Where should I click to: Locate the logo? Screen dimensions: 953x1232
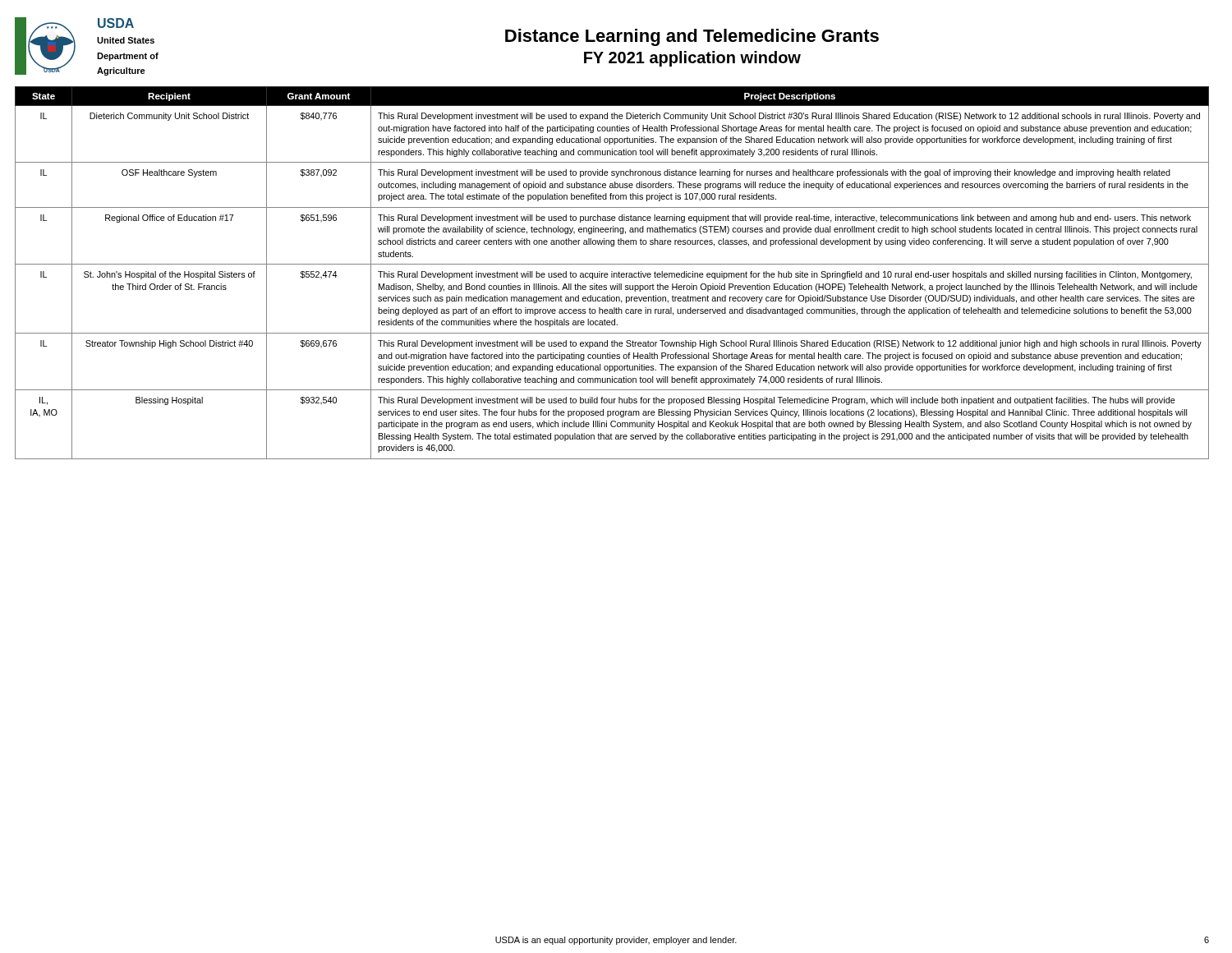(86, 46)
